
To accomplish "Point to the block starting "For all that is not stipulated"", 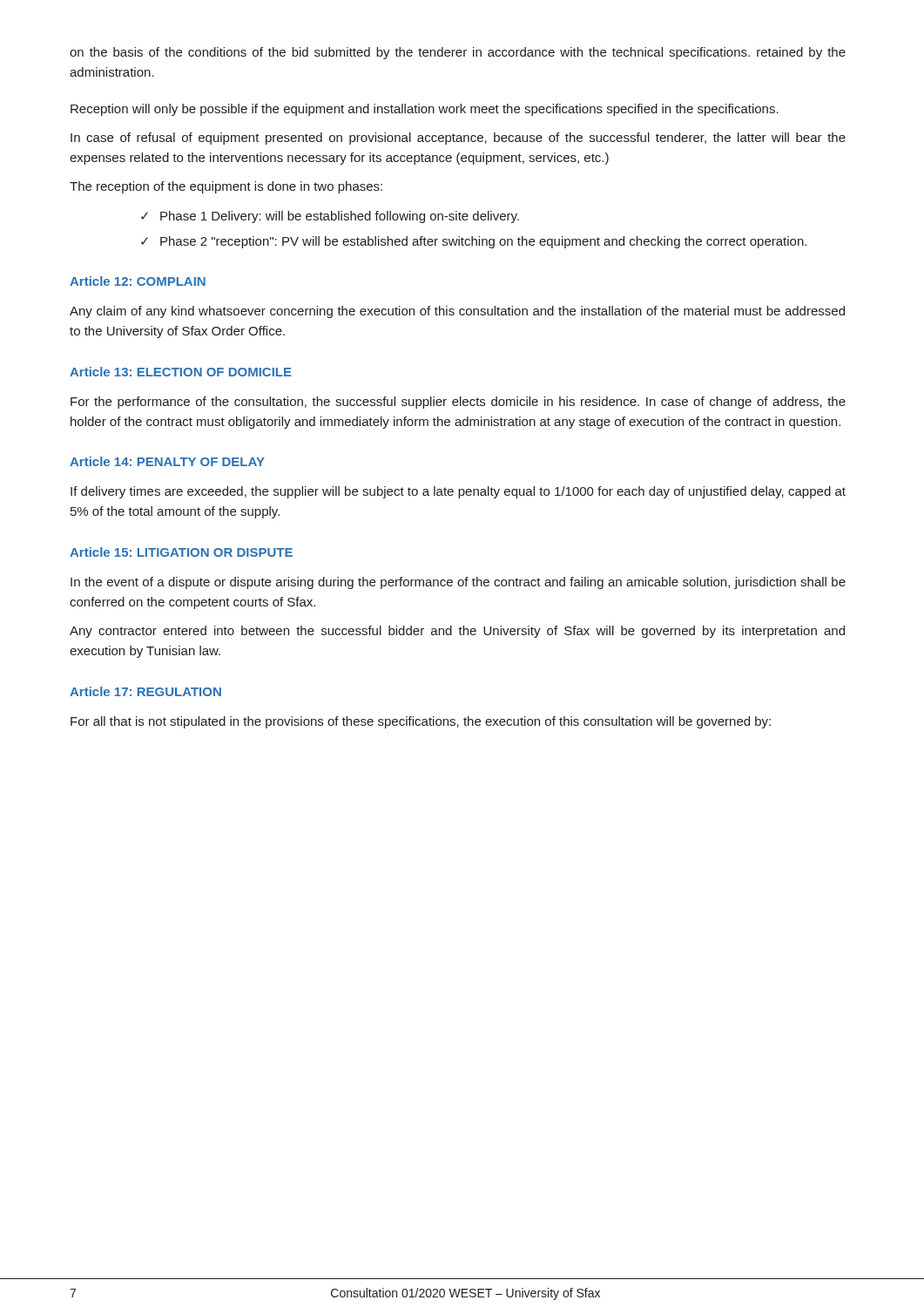I will pyautogui.click(x=421, y=721).
